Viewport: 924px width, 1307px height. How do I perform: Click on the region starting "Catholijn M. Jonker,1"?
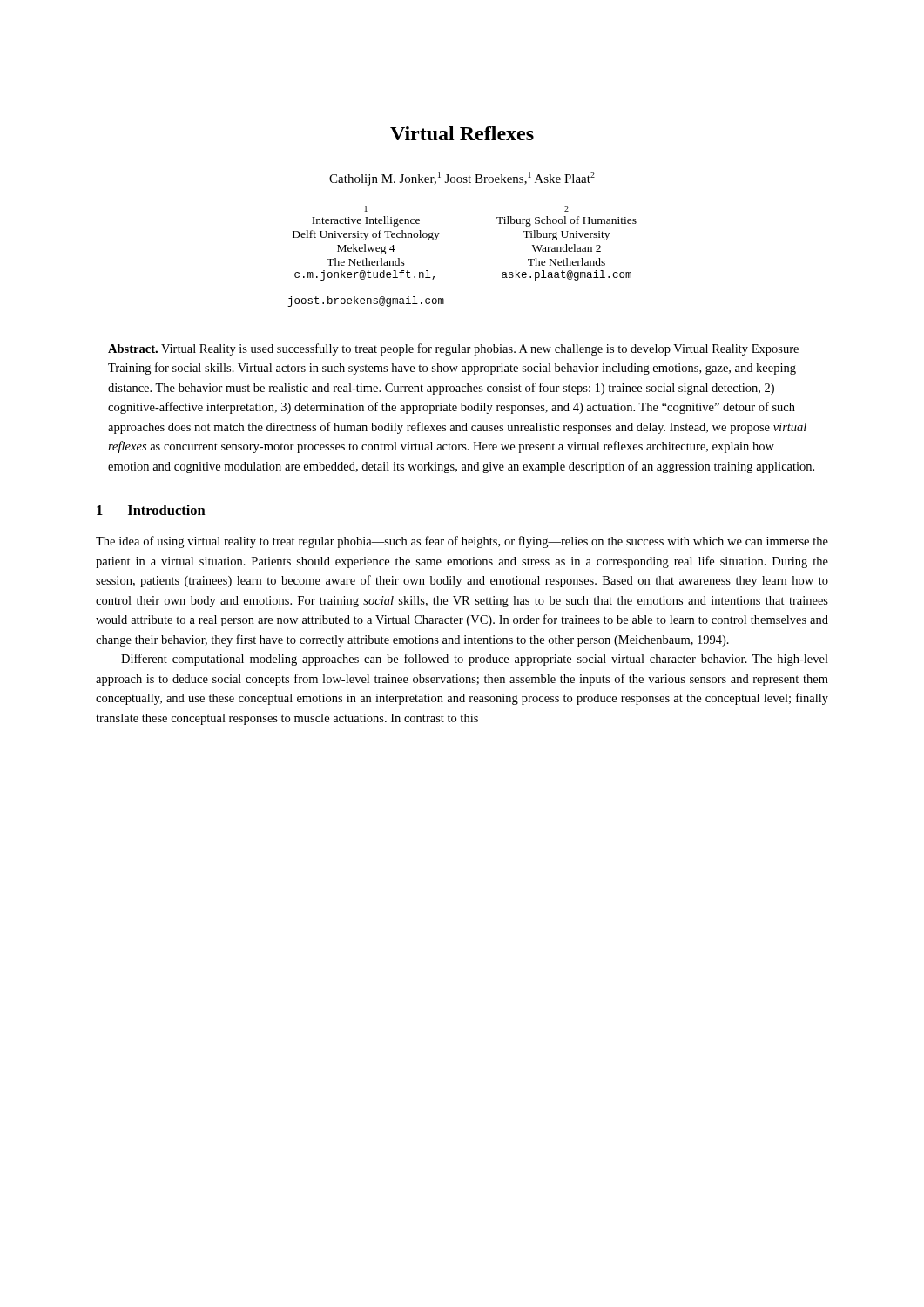(462, 178)
